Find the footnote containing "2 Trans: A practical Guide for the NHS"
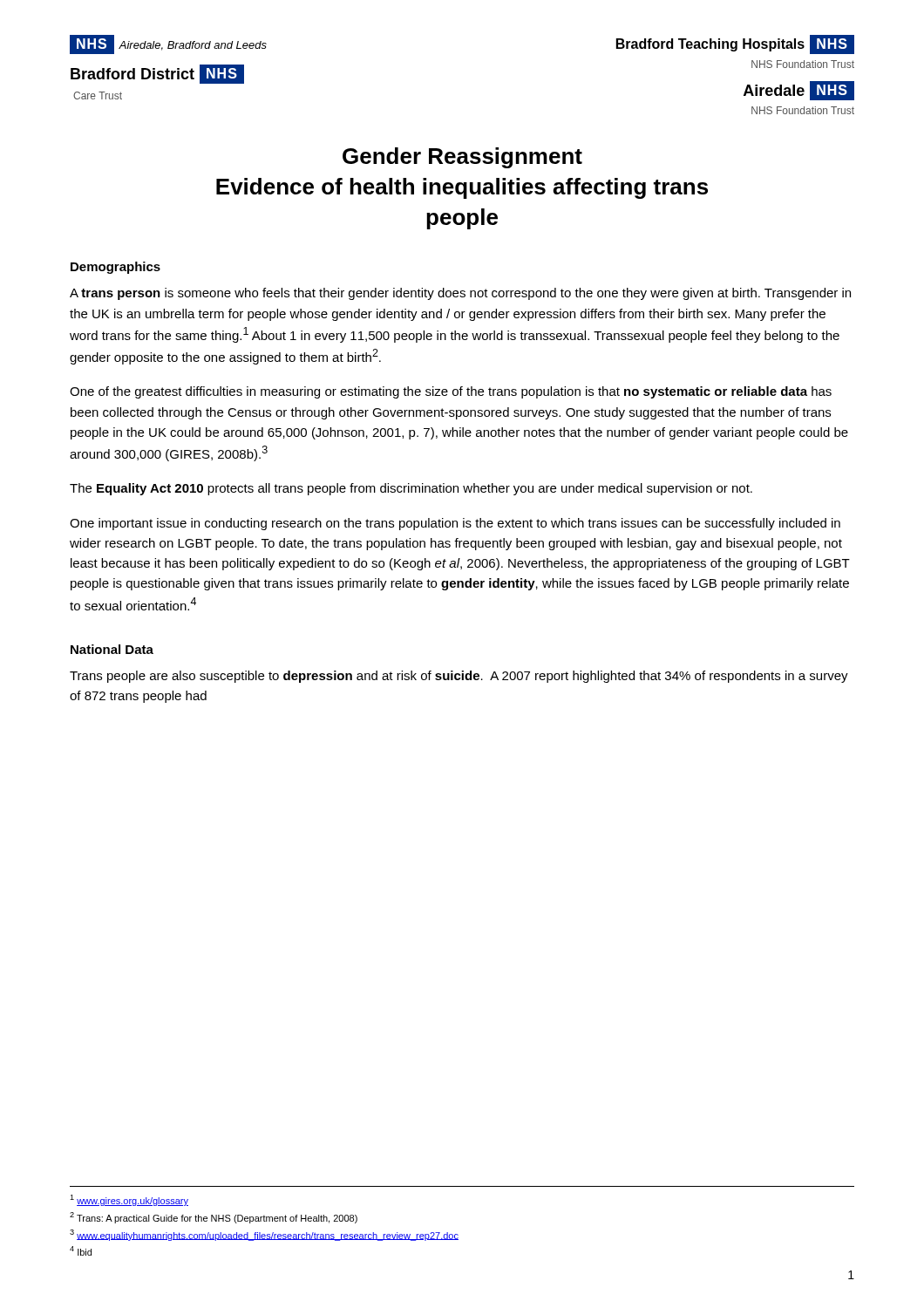The height and width of the screenshot is (1308, 924). [214, 1217]
